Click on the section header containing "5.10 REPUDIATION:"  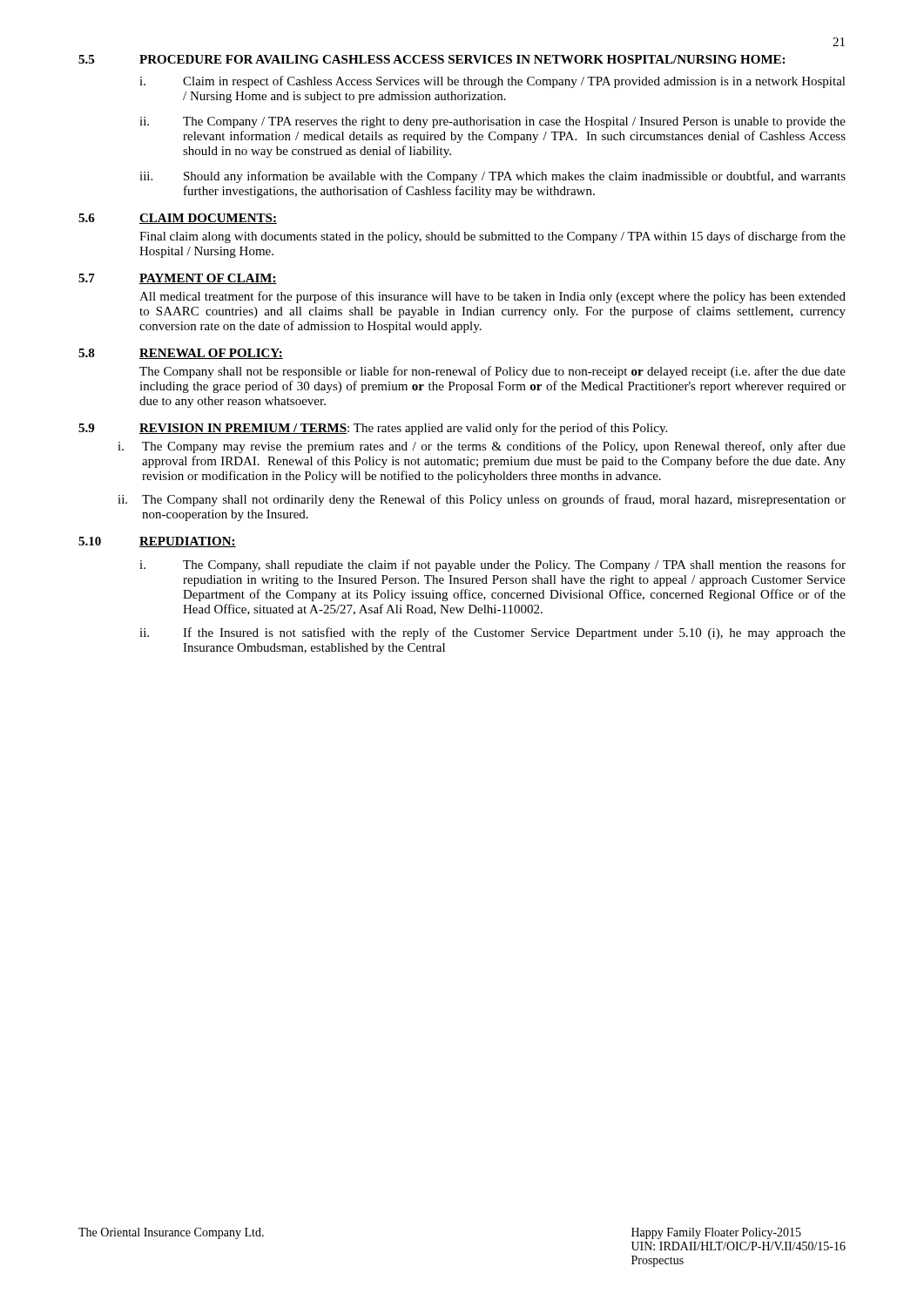point(157,542)
